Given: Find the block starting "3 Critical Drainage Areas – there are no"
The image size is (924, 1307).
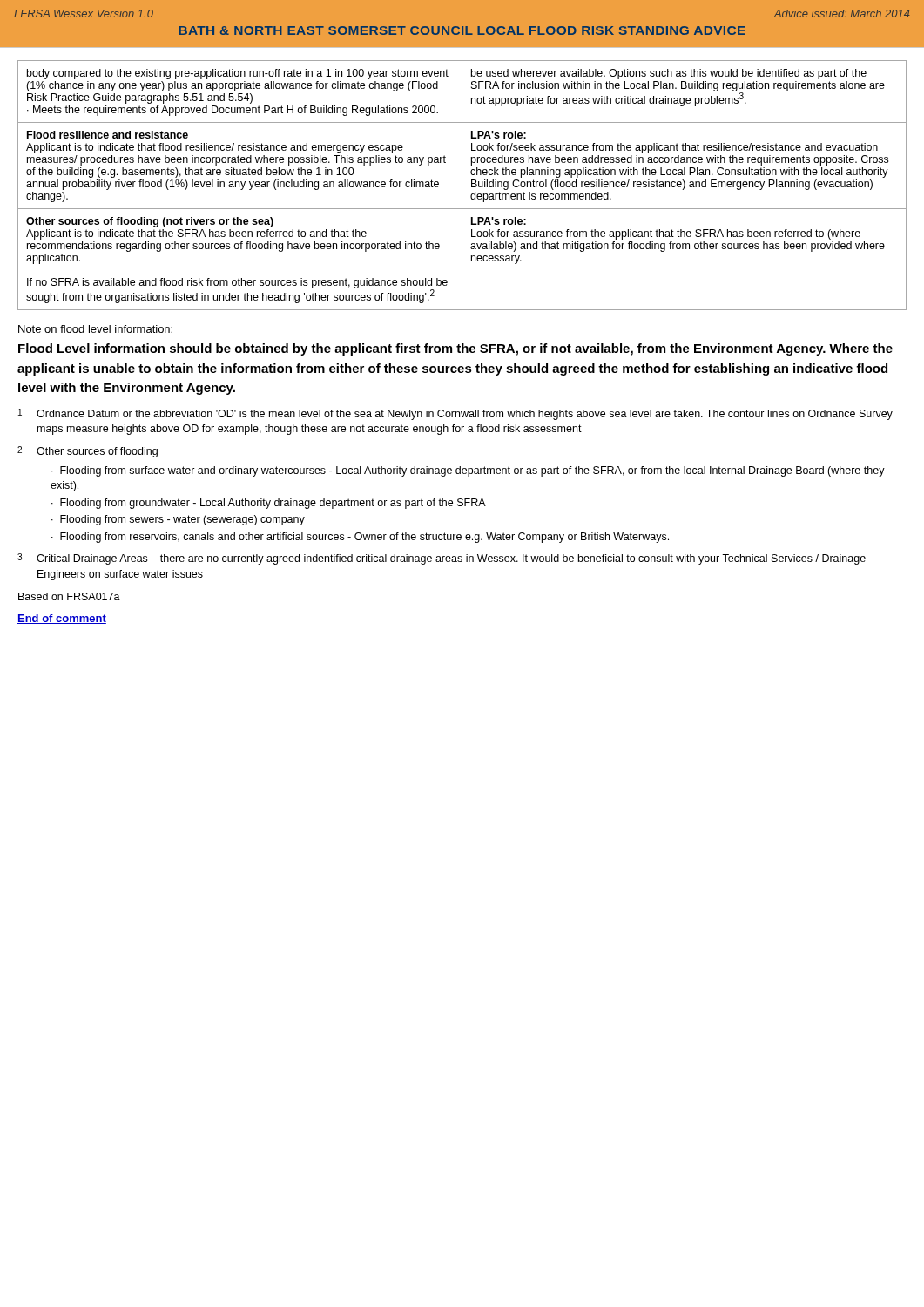Looking at the screenshot, I should point(462,567).
